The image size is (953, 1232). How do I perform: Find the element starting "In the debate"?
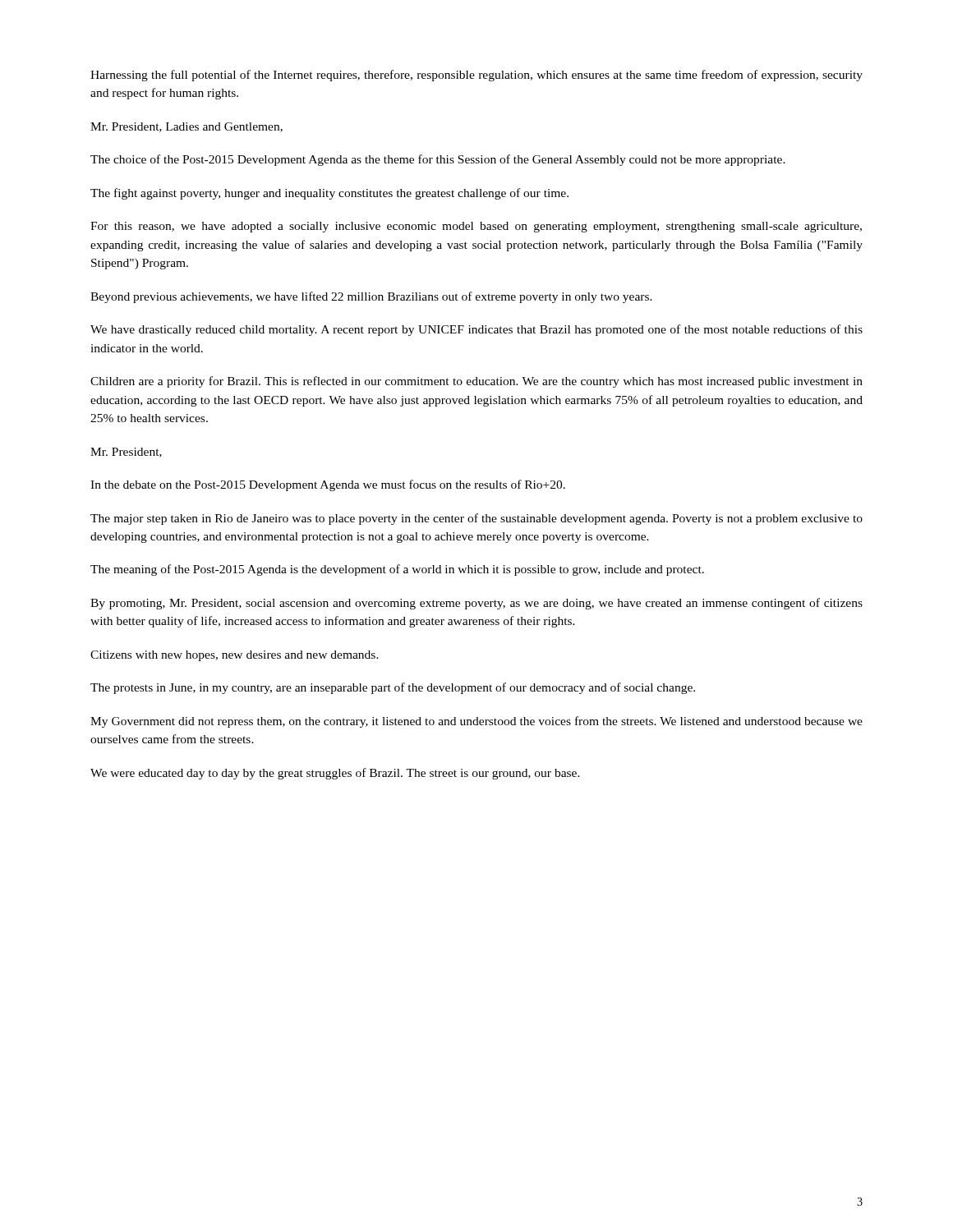328,484
